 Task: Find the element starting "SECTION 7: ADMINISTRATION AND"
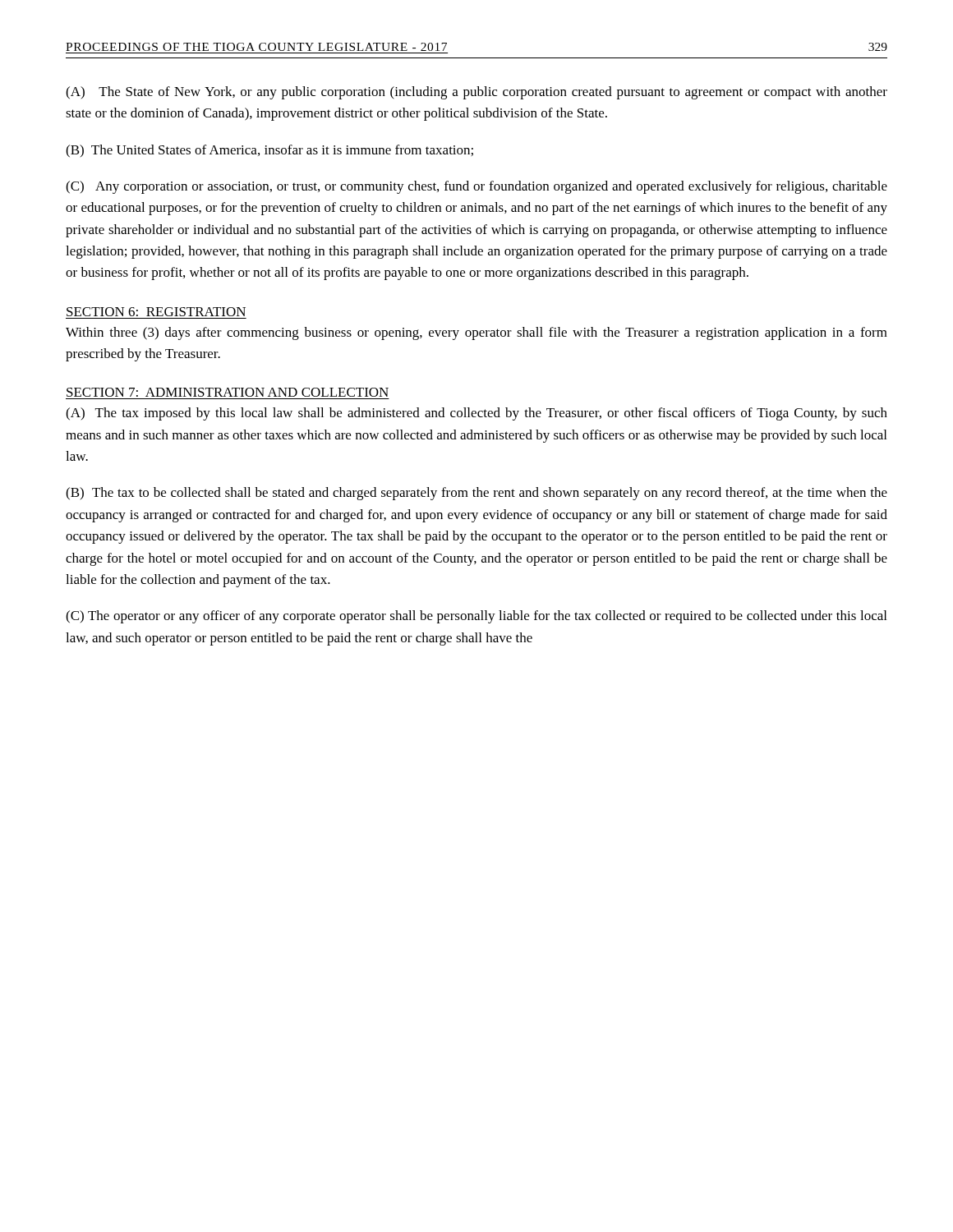227,393
